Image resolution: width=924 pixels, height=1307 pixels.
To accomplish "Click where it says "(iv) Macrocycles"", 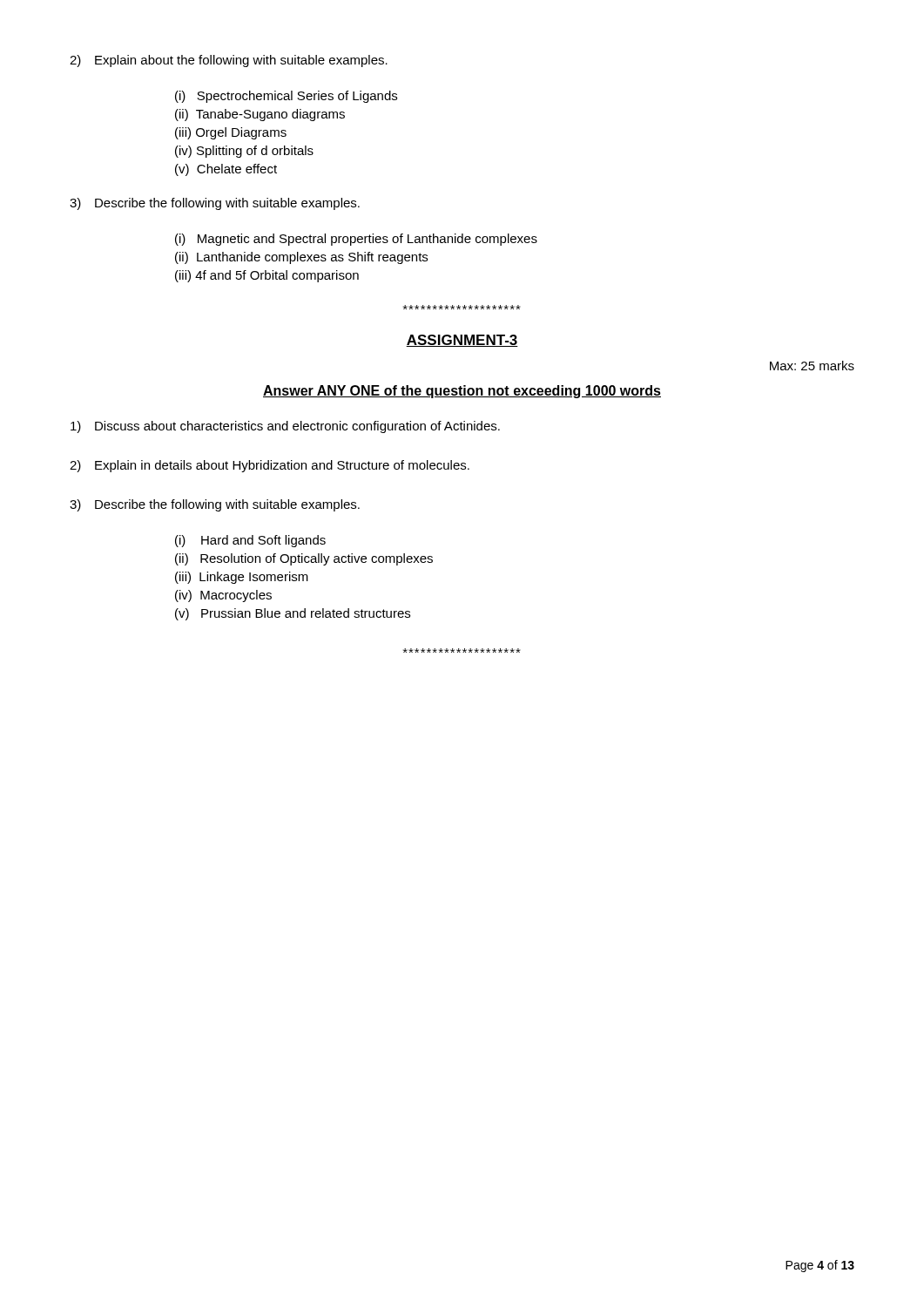I will click(x=223, y=595).
